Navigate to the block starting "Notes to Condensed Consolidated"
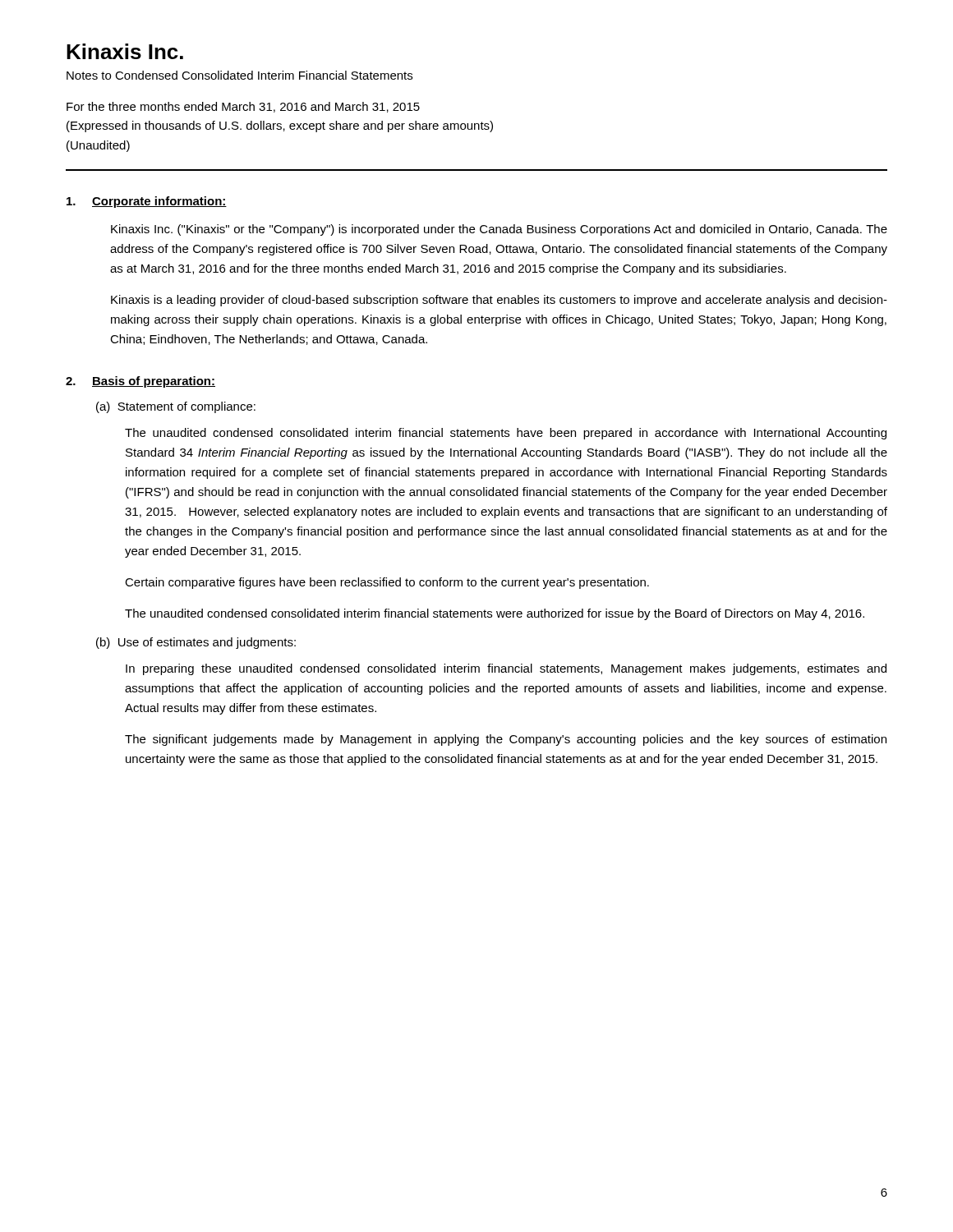 point(239,75)
